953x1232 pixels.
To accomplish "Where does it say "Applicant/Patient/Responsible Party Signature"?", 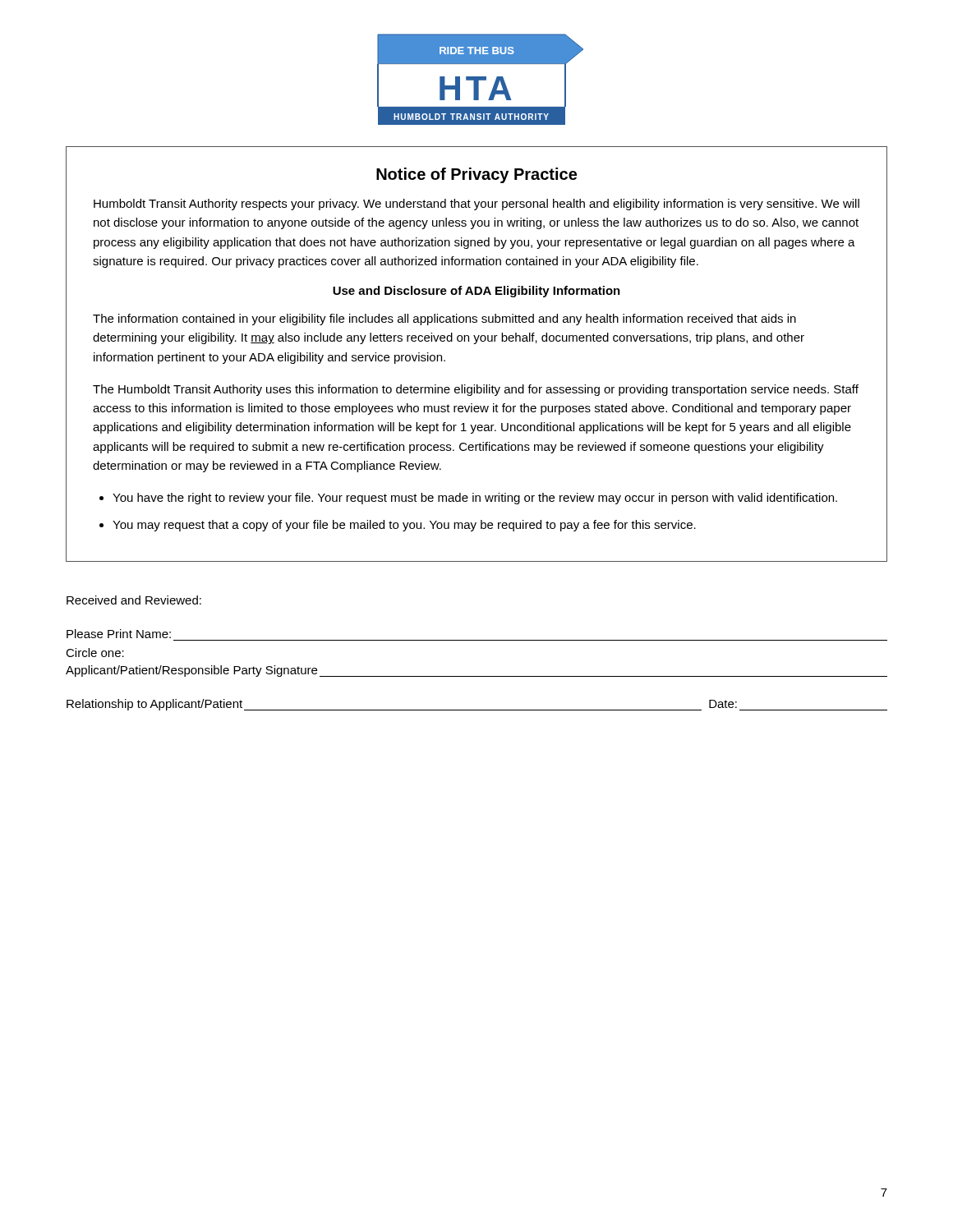I will coord(476,669).
